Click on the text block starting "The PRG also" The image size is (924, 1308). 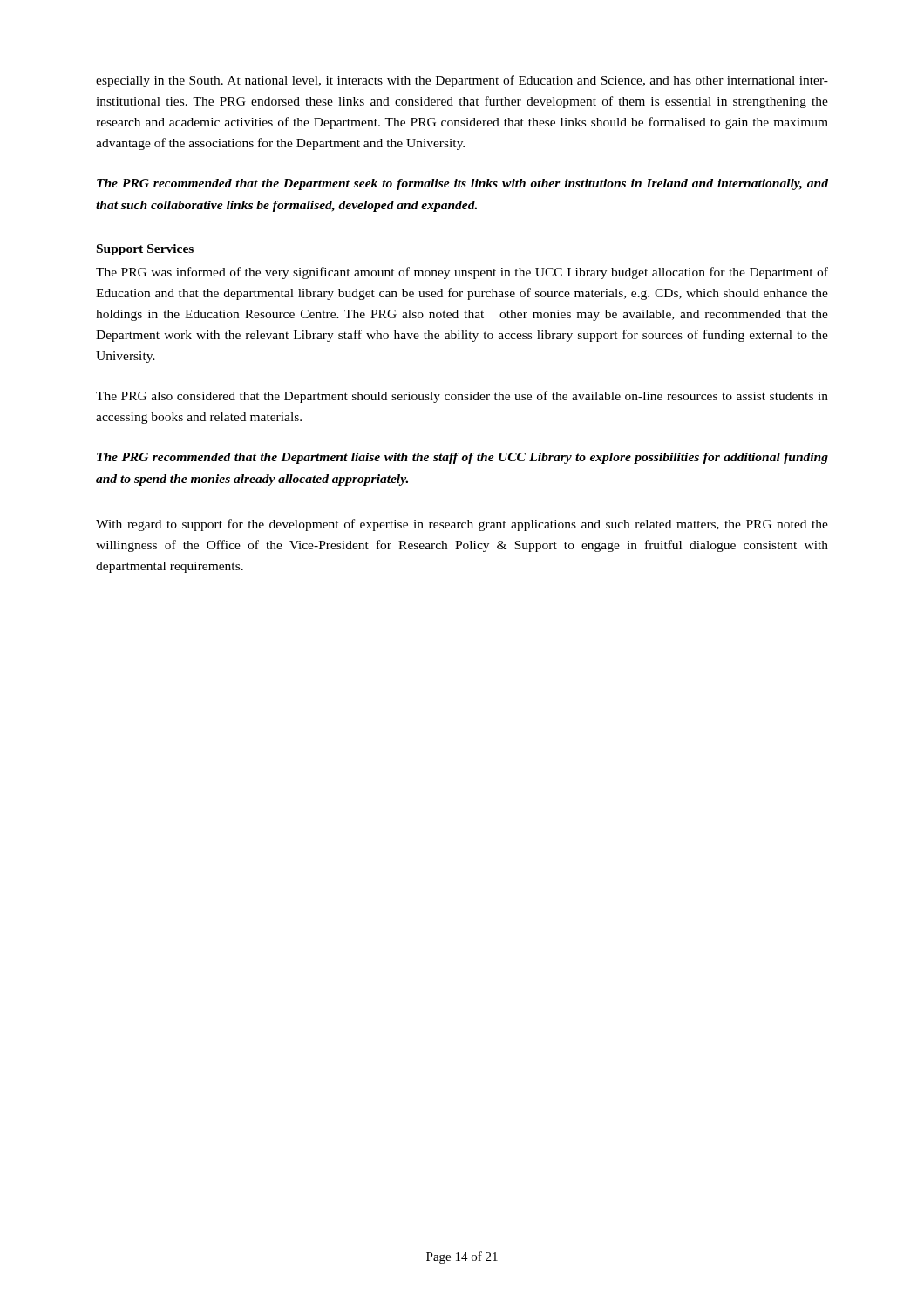tap(462, 406)
